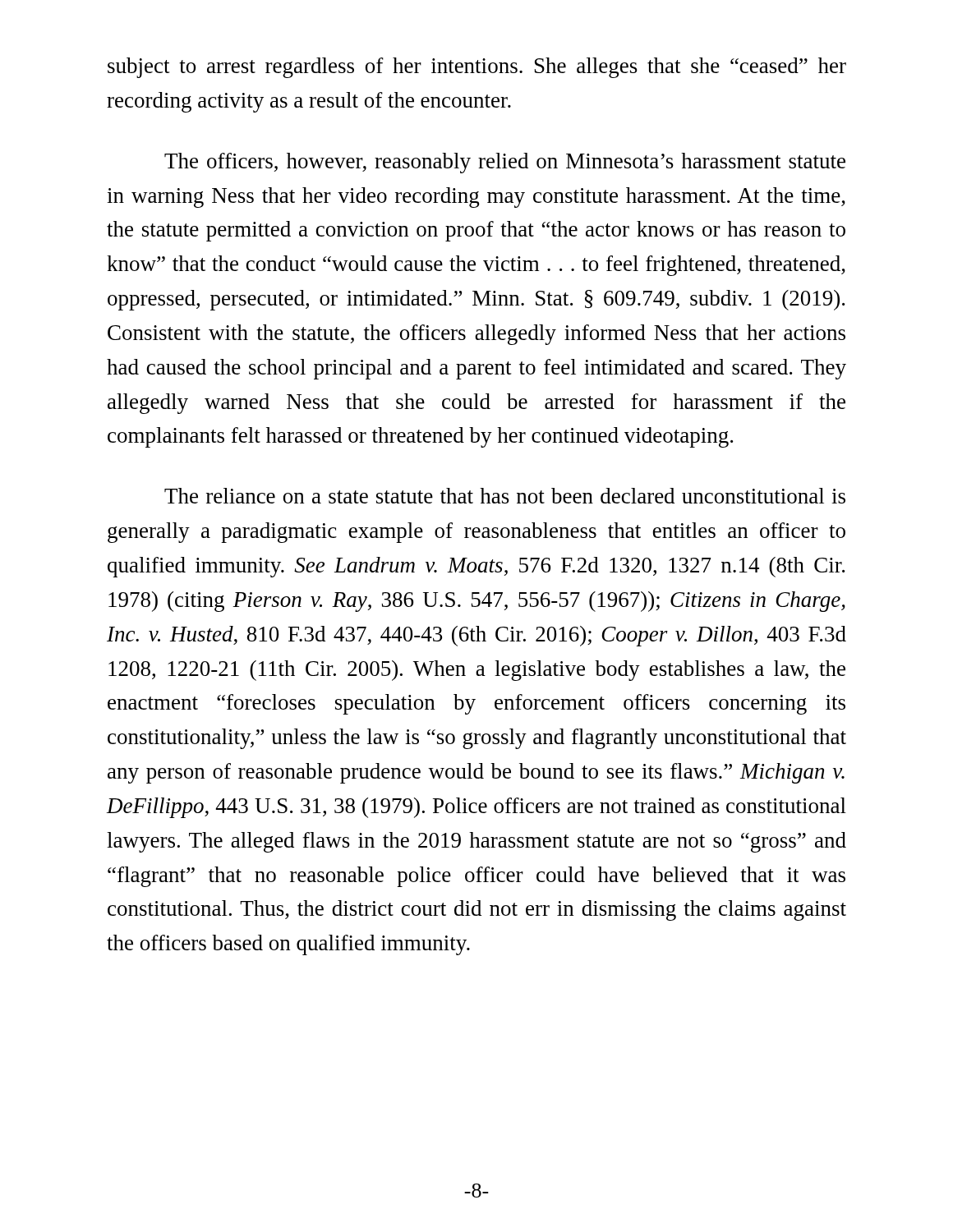Viewport: 953px width, 1232px height.
Task: Find the text block that says "subject to arrest regardless of"
Action: (x=476, y=83)
